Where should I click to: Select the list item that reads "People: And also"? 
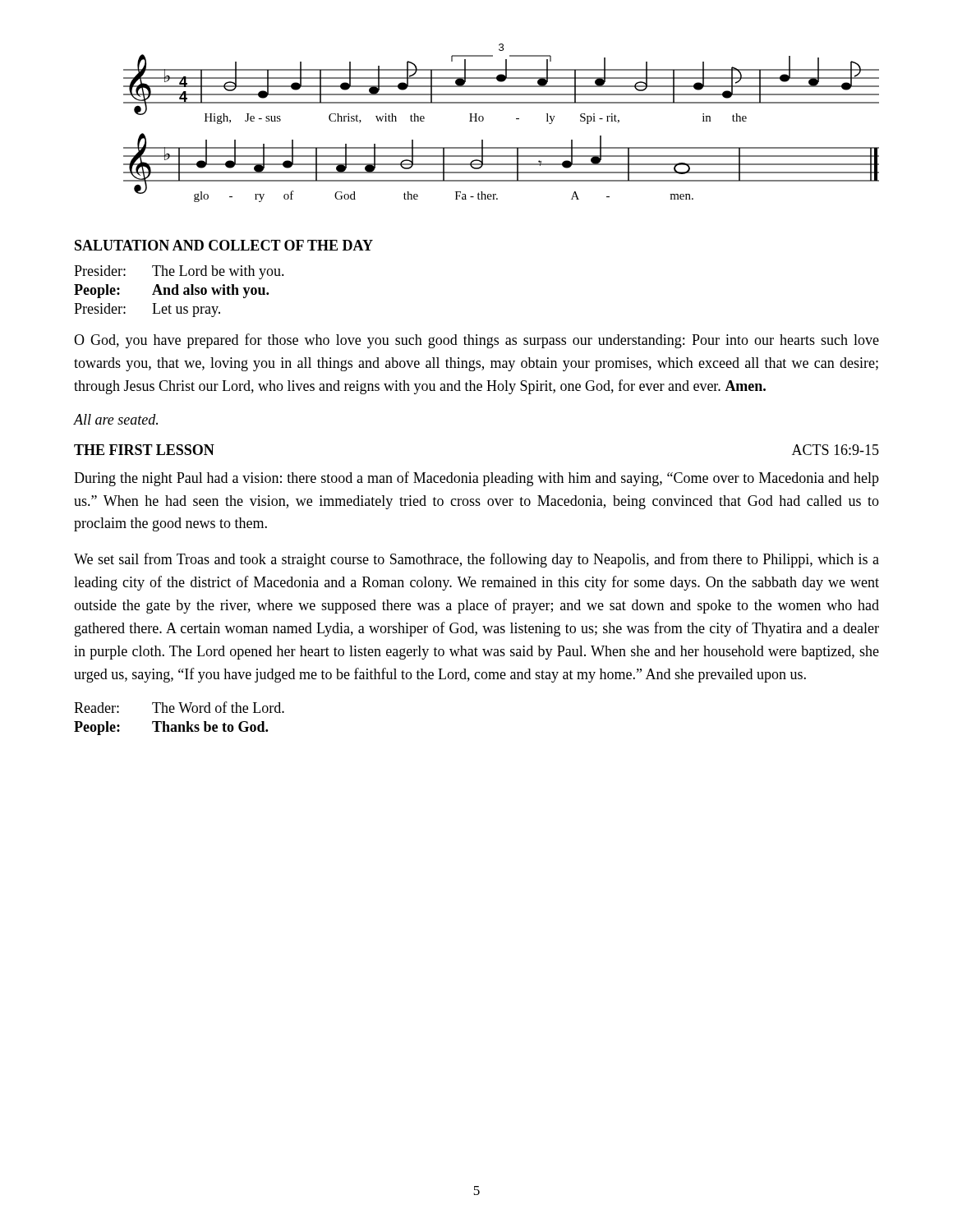[x=171, y=291]
